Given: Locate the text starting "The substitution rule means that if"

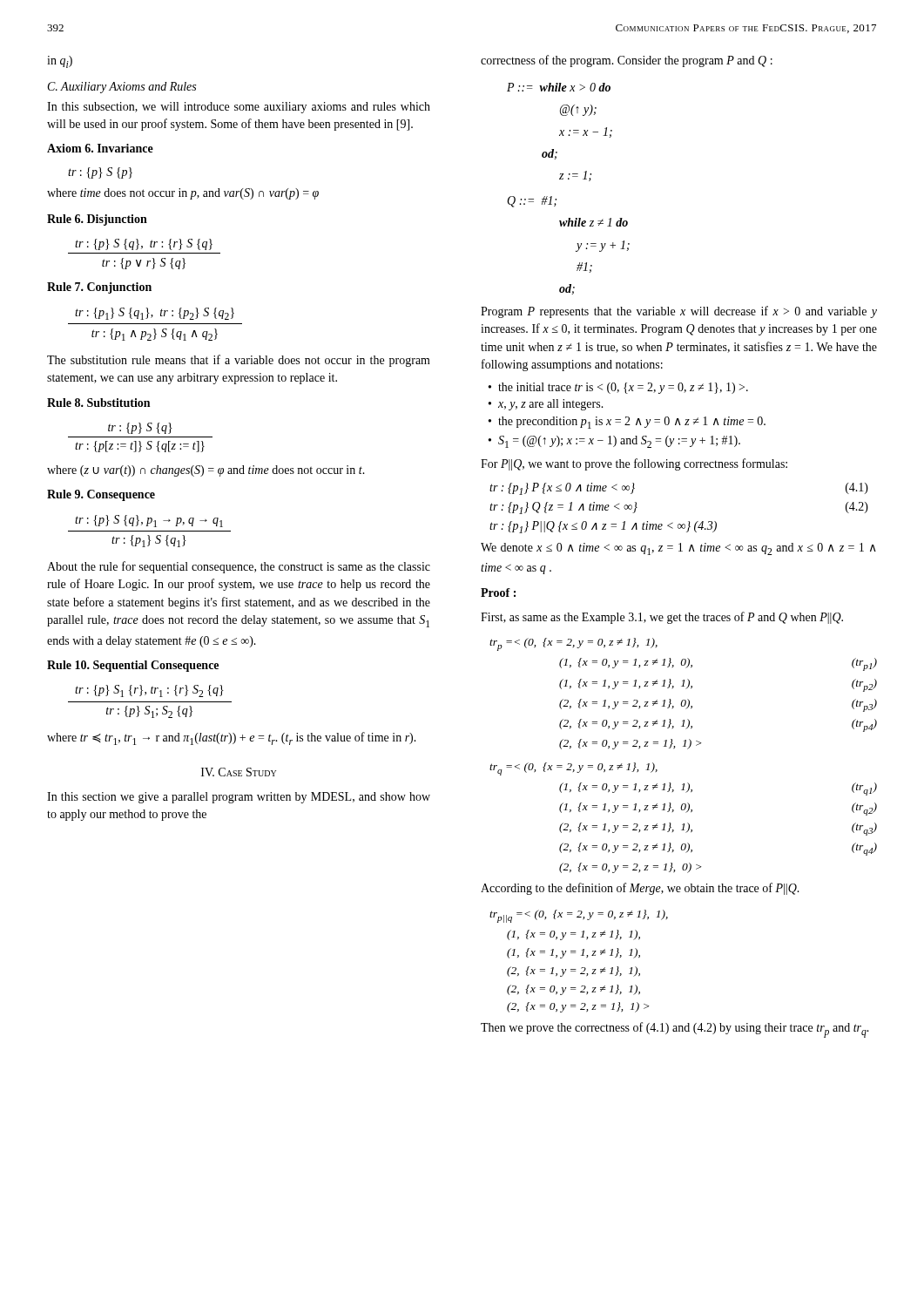Looking at the screenshot, I should [239, 370].
